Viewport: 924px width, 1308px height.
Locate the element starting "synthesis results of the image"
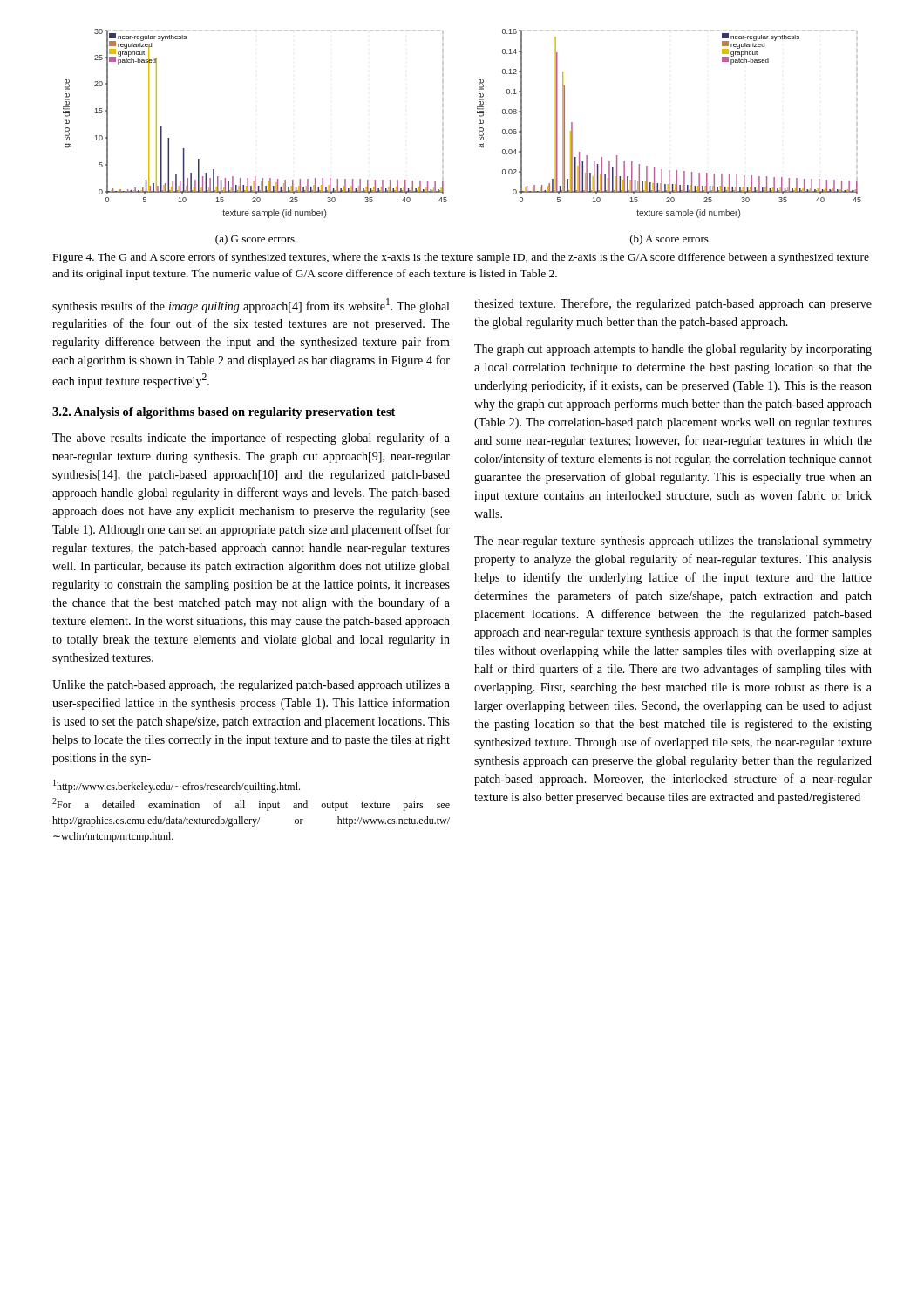[x=251, y=343]
